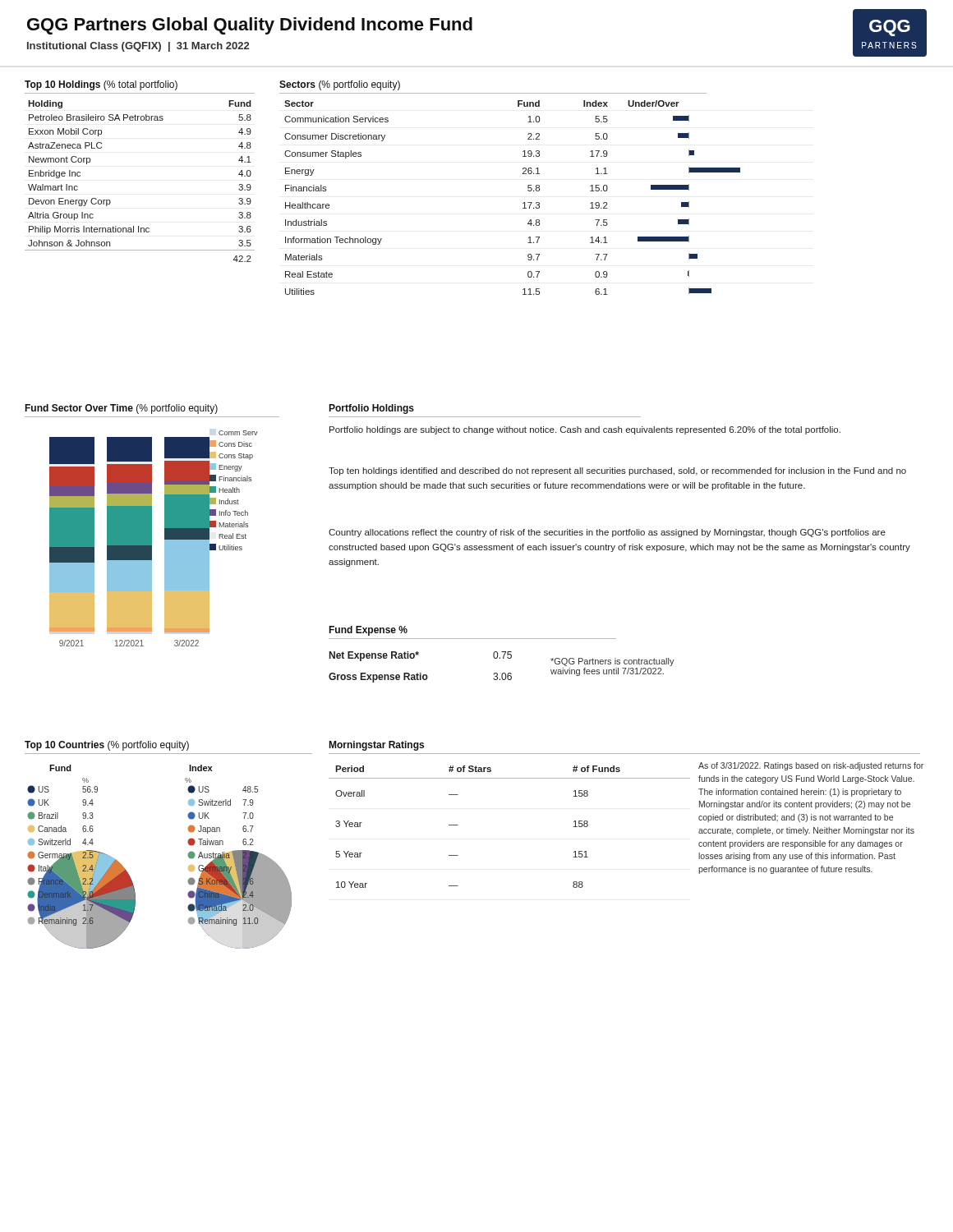The width and height of the screenshot is (953, 1232).
Task: Locate the table with the text "Petroleo Brasileiro SA Petrobras"
Action: coord(140,180)
